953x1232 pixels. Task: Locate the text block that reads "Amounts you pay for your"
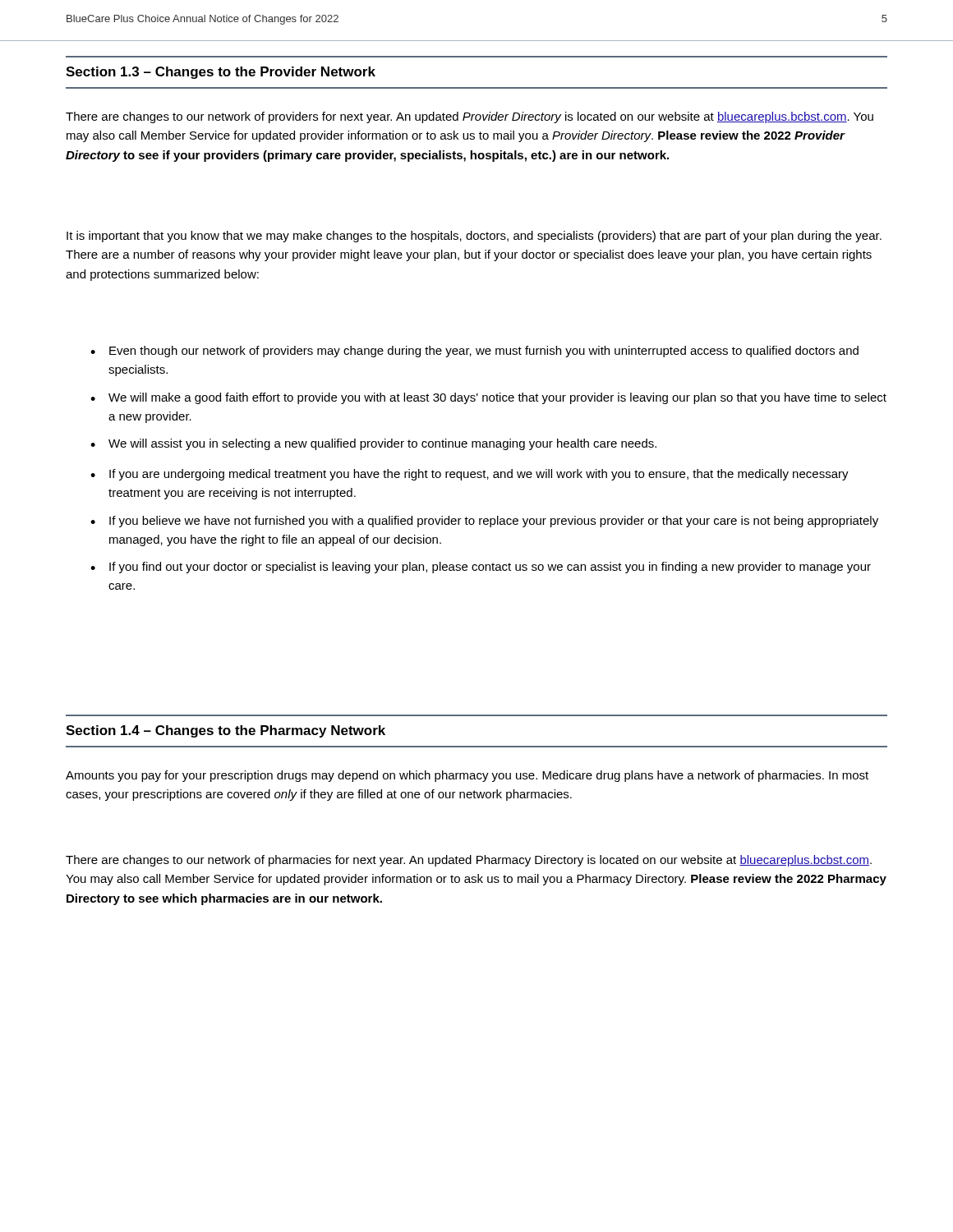pos(467,784)
